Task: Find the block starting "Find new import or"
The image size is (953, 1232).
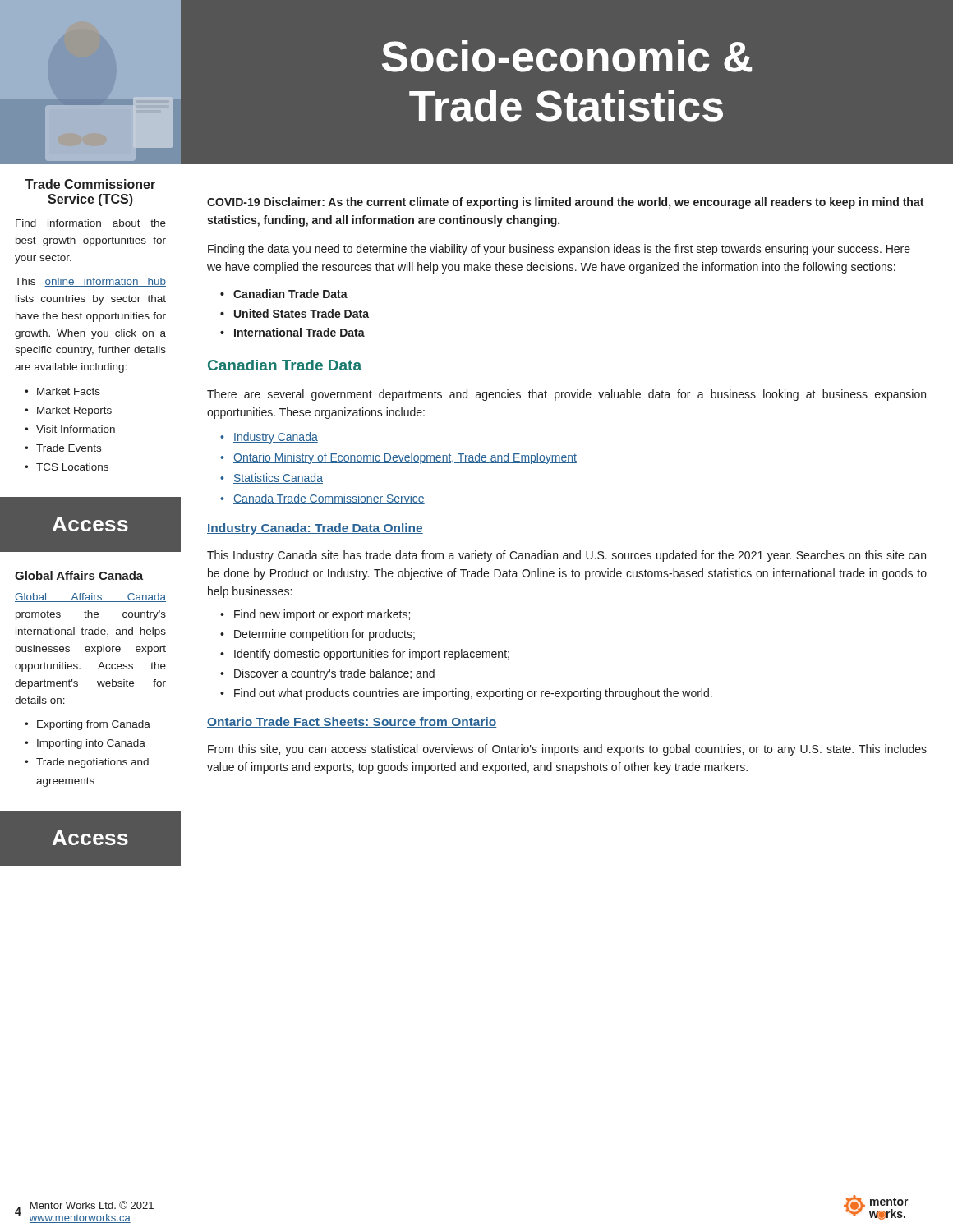Action: tap(322, 615)
